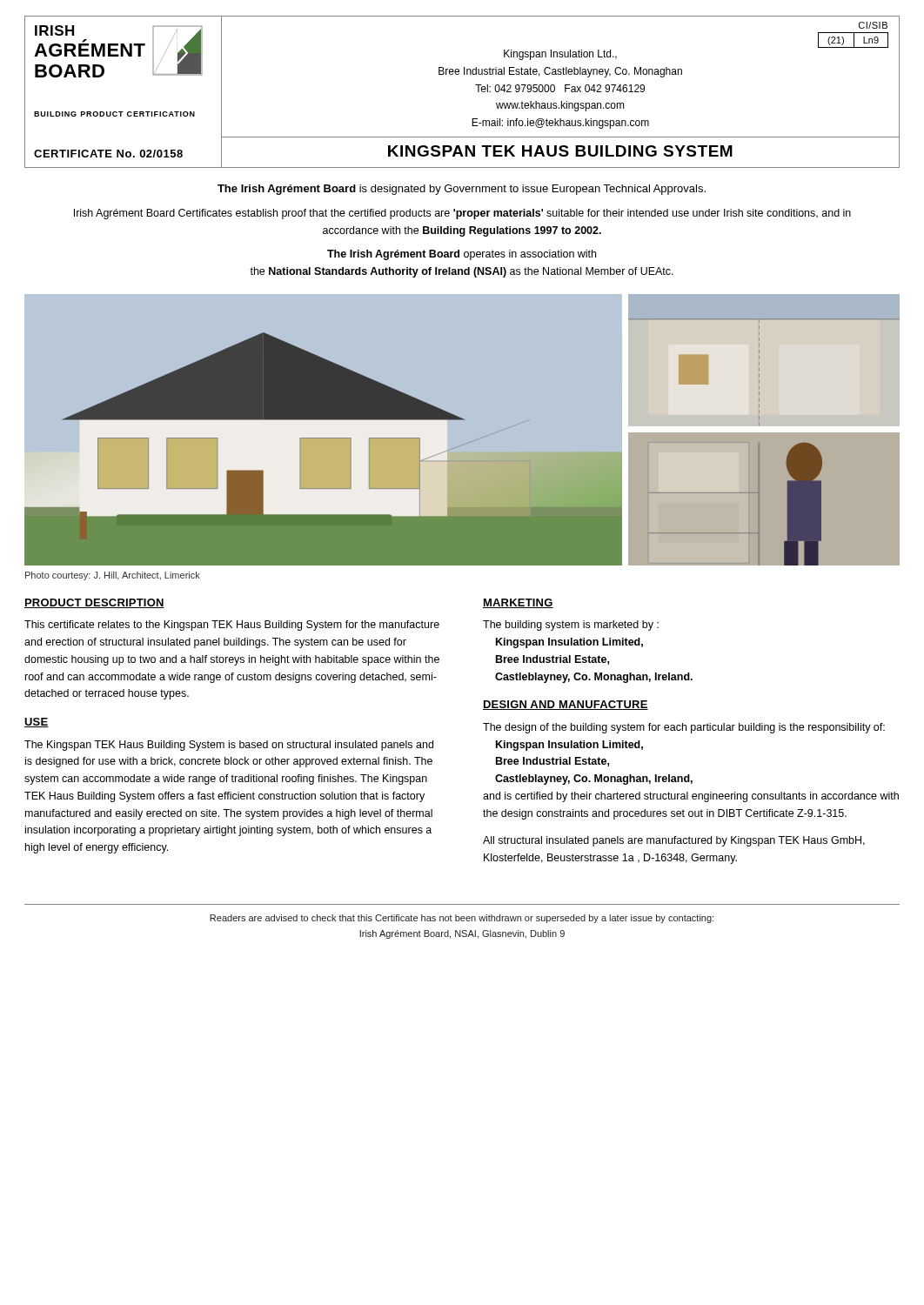Locate the text "PRODUCT DESCRIPTION"
Screen dimensions: 1305x924
(x=94, y=602)
